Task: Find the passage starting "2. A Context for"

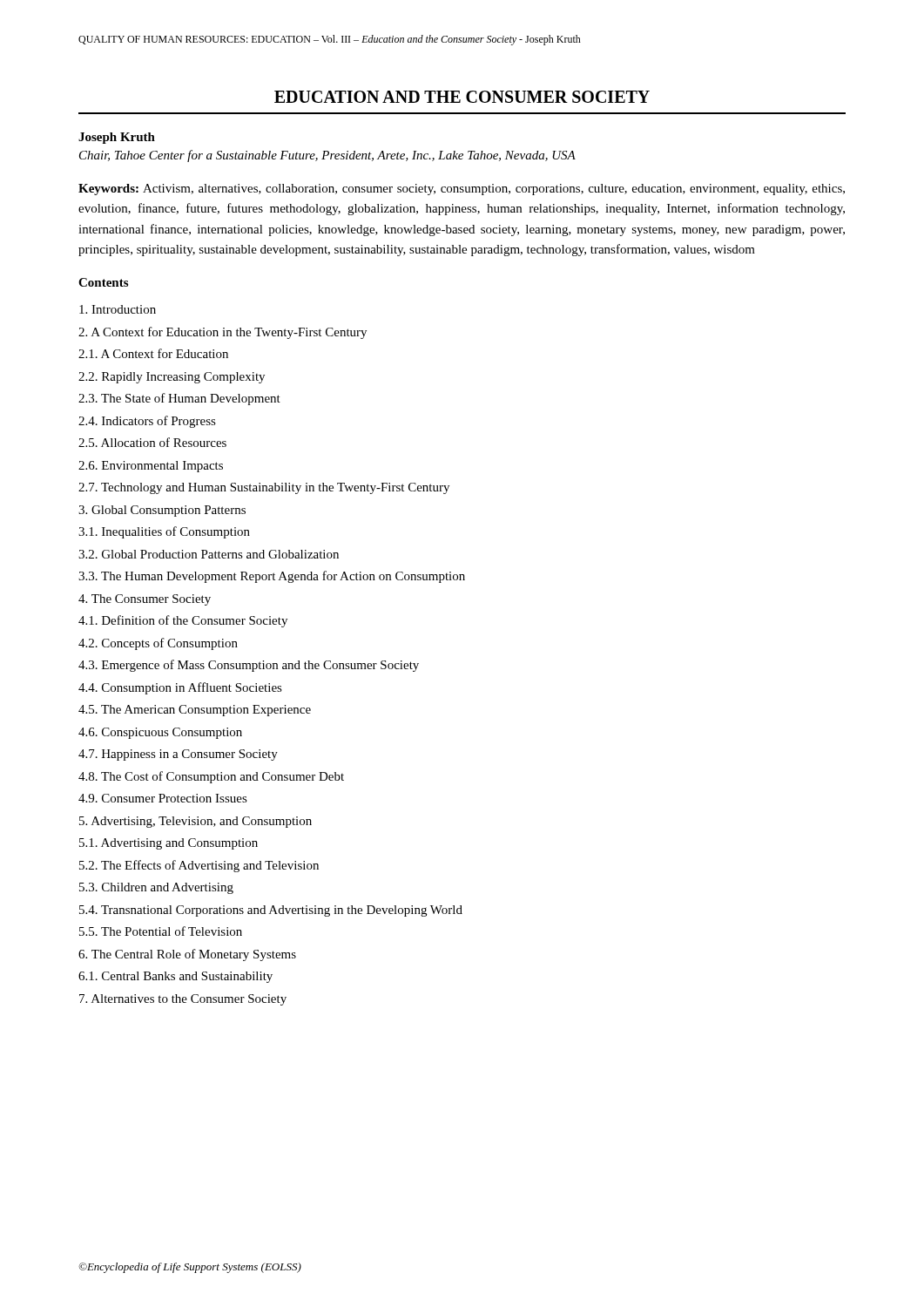Action: coord(223,332)
